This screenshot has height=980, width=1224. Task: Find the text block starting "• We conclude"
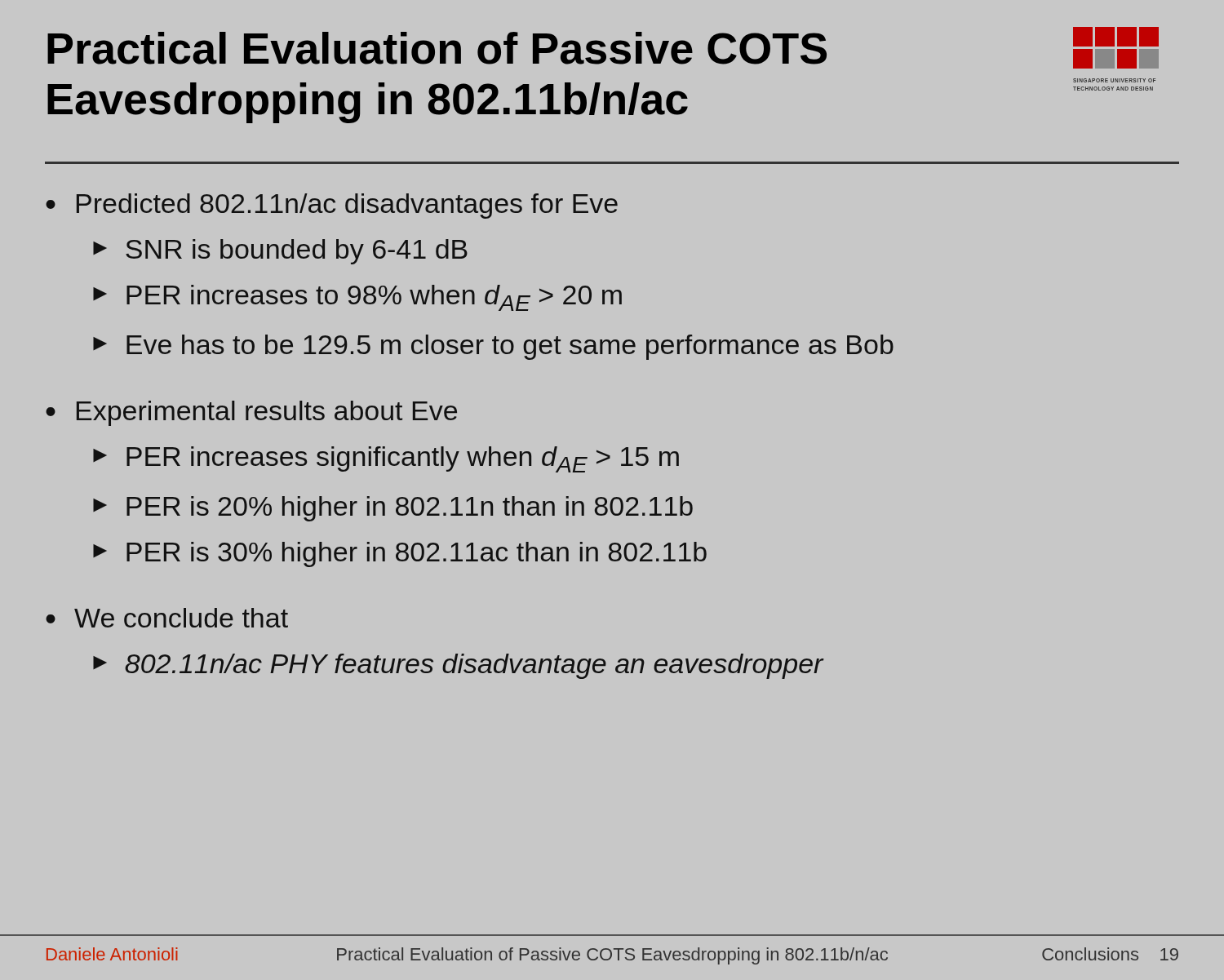tap(167, 618)
